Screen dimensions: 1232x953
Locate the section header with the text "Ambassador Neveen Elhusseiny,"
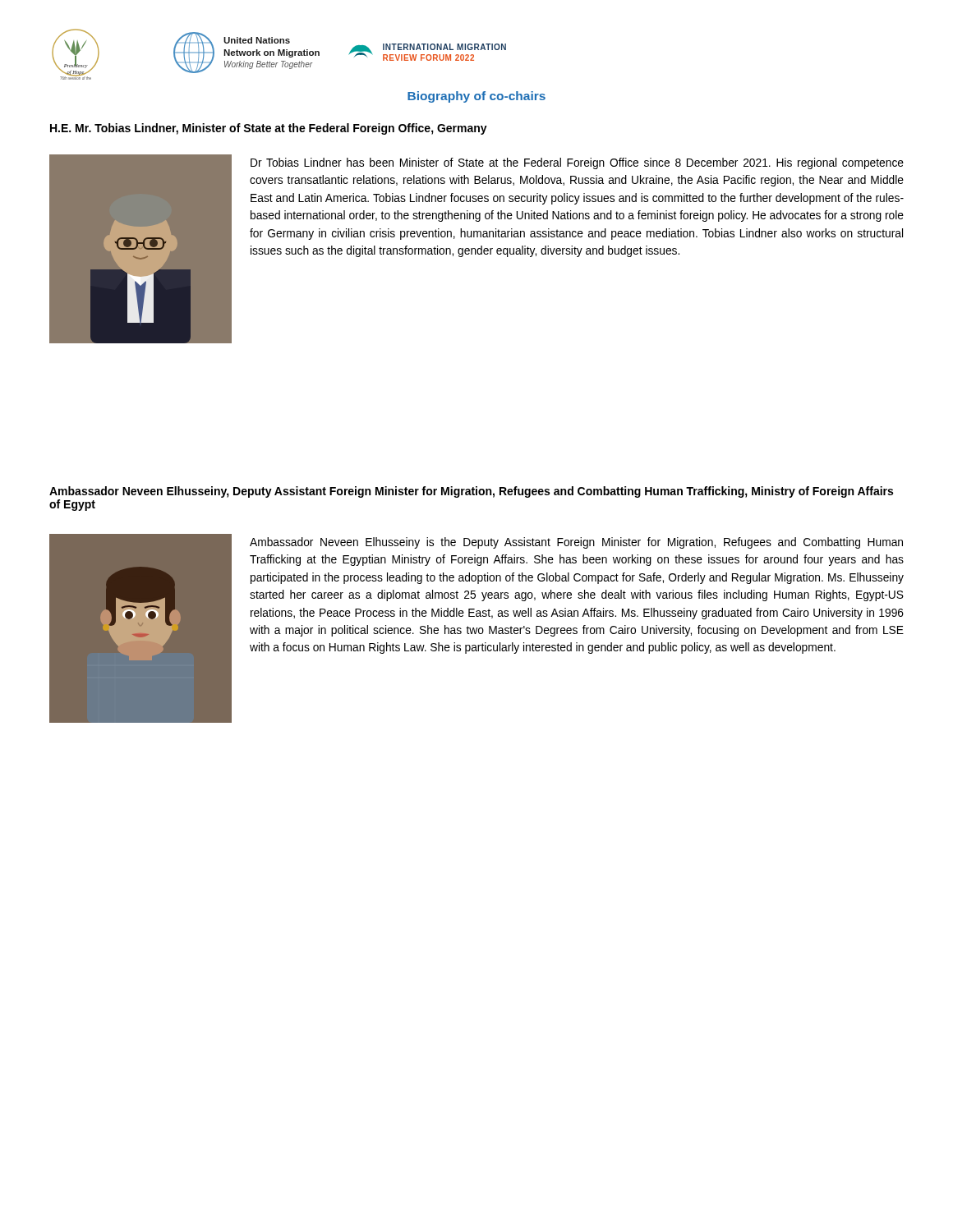coord(476,498)
